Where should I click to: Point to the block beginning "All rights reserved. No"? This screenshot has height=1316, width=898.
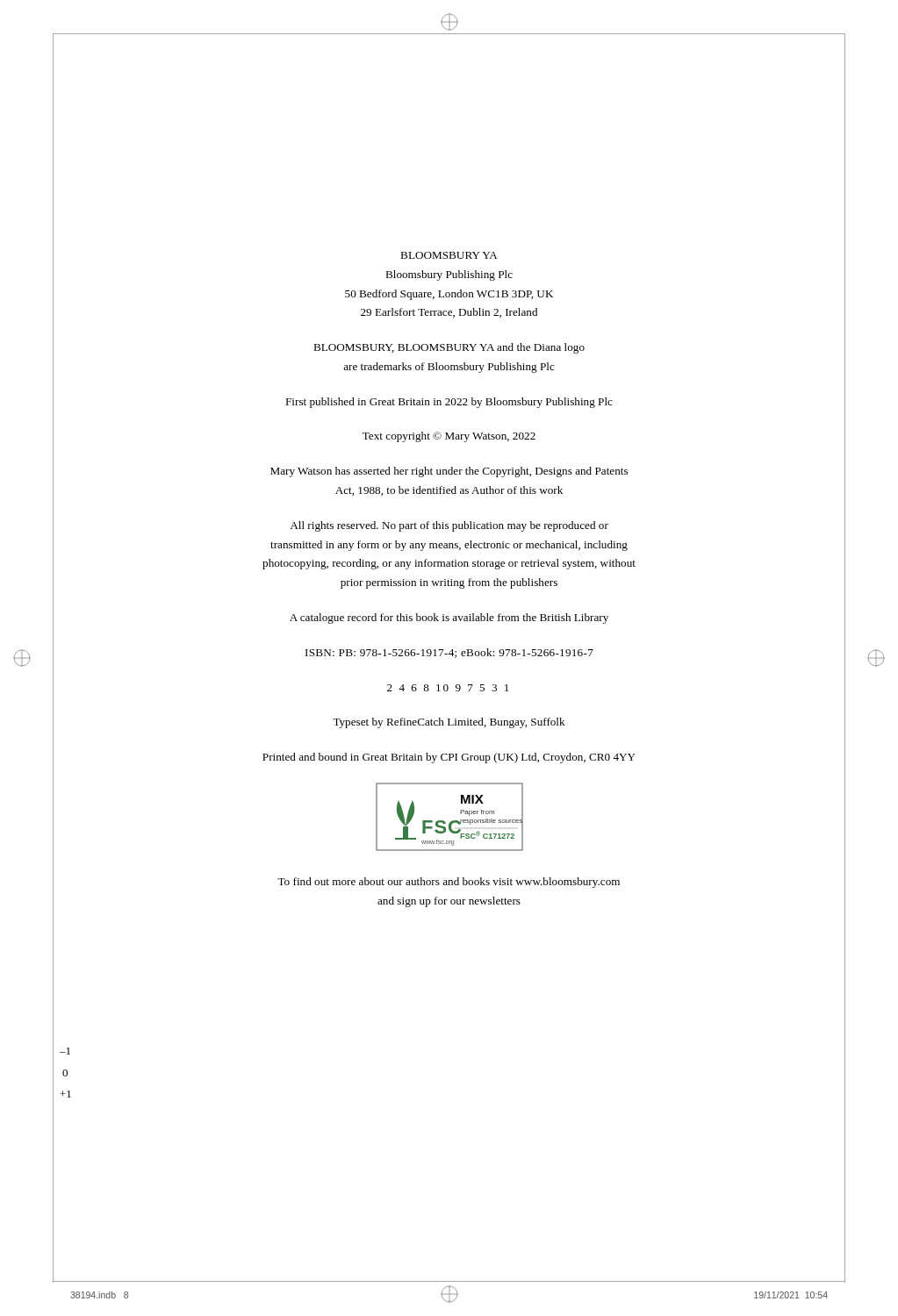(449, 554)
